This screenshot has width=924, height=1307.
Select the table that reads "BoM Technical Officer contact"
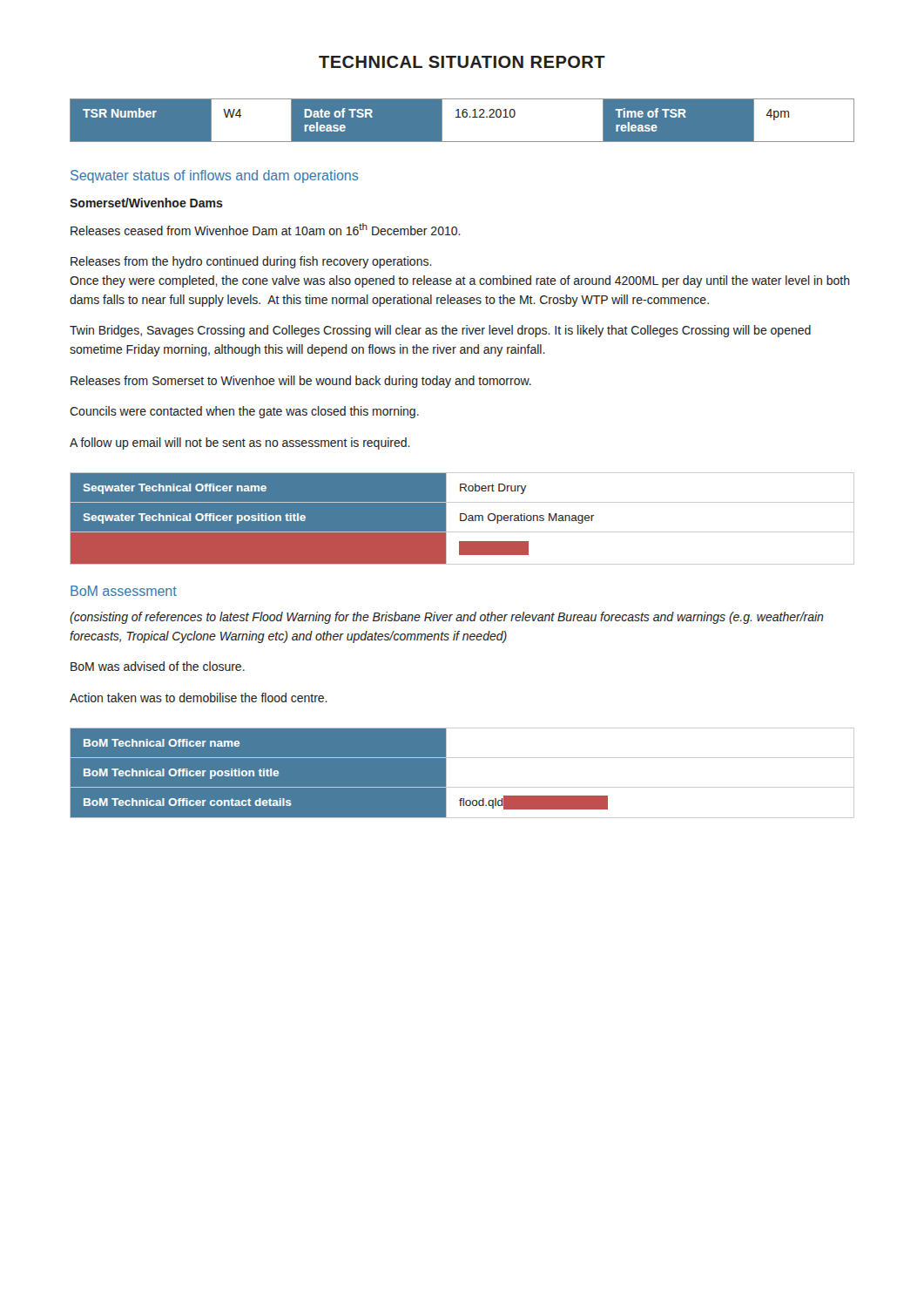point(462,773)
